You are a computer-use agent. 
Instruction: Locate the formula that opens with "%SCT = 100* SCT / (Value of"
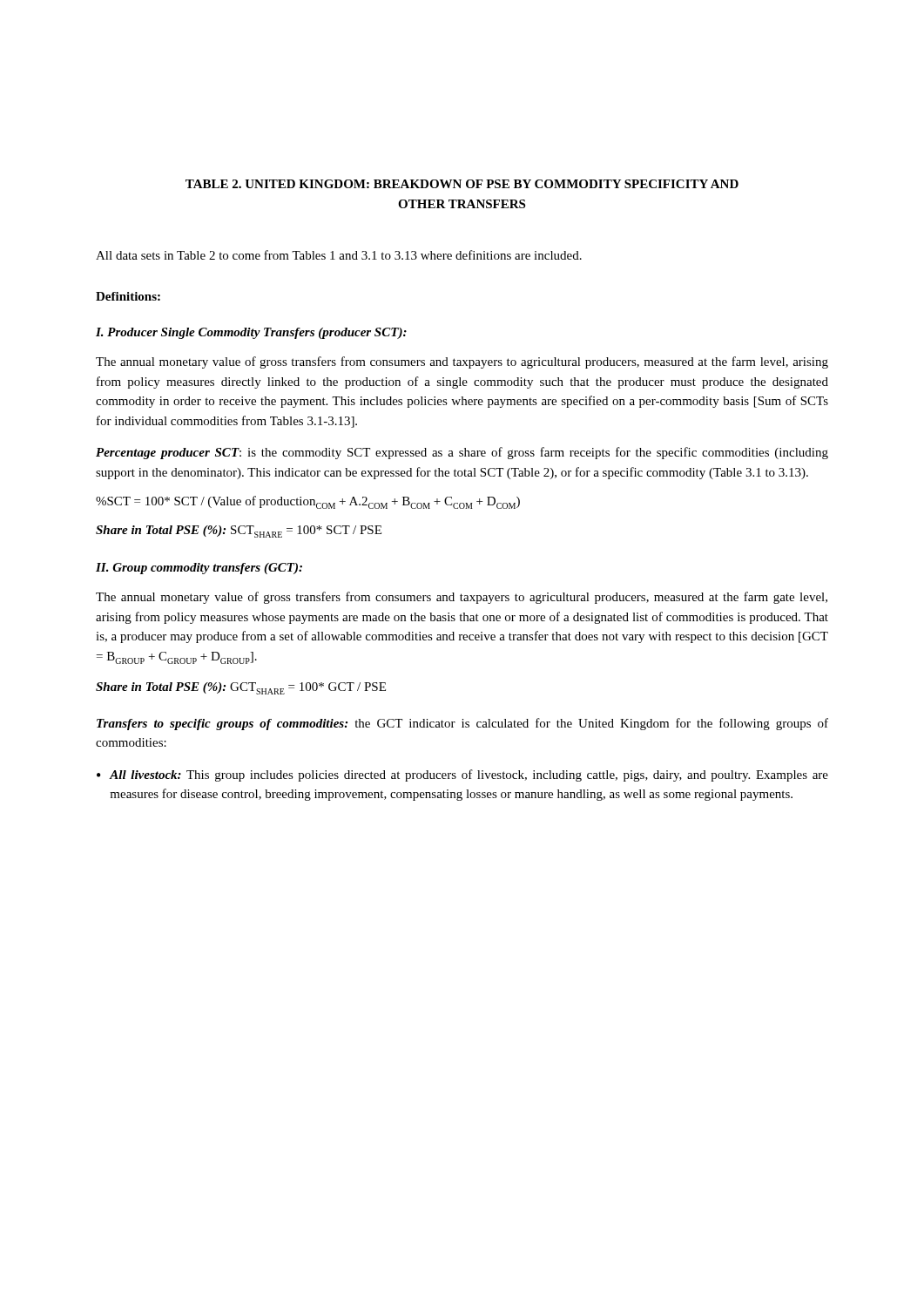tap(308, 502)
